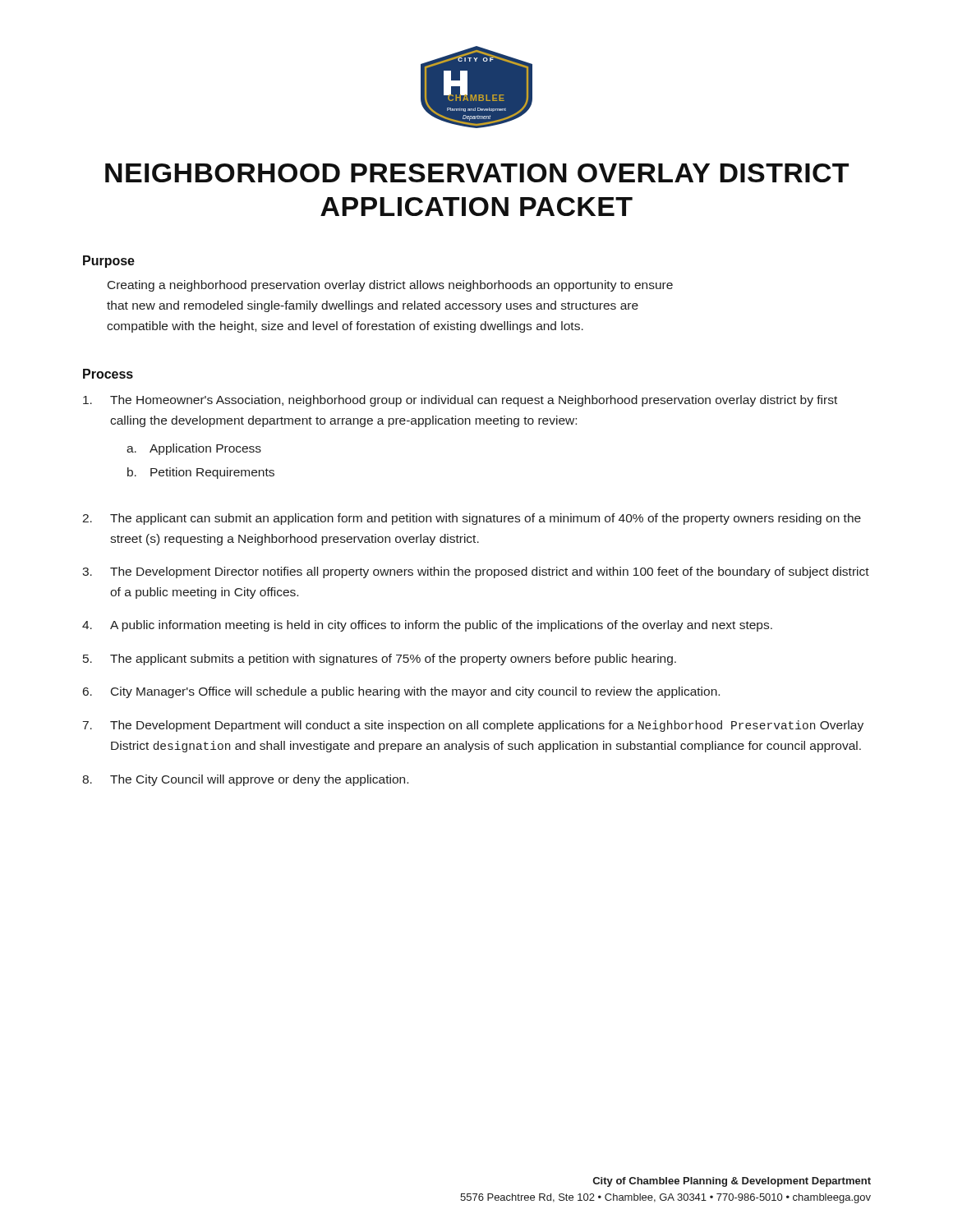
Task: Locate the list item that says "b.Petition Requirements"
Action: (201, 473)
